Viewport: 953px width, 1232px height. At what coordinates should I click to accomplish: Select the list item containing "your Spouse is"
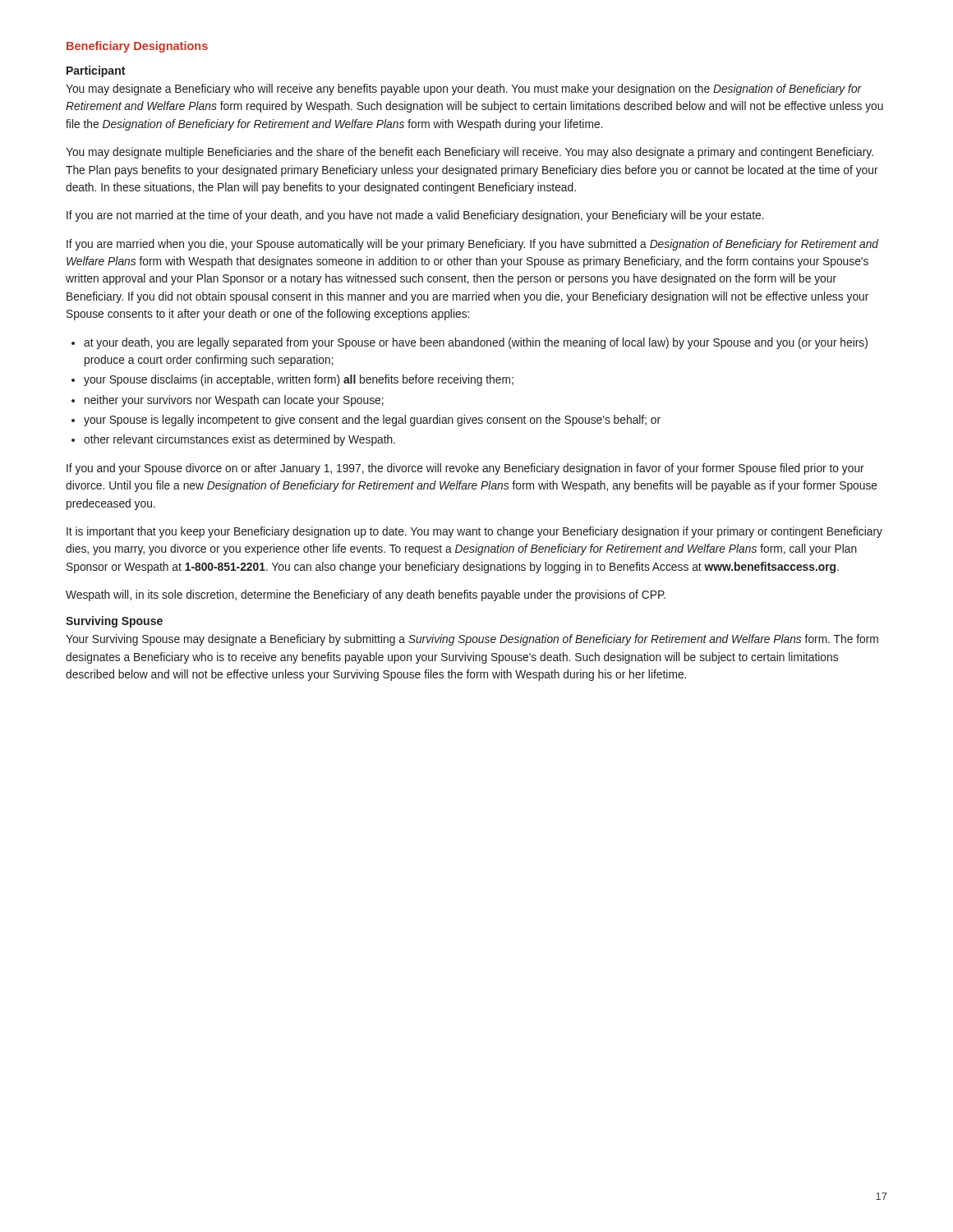(x=372, y=420)
